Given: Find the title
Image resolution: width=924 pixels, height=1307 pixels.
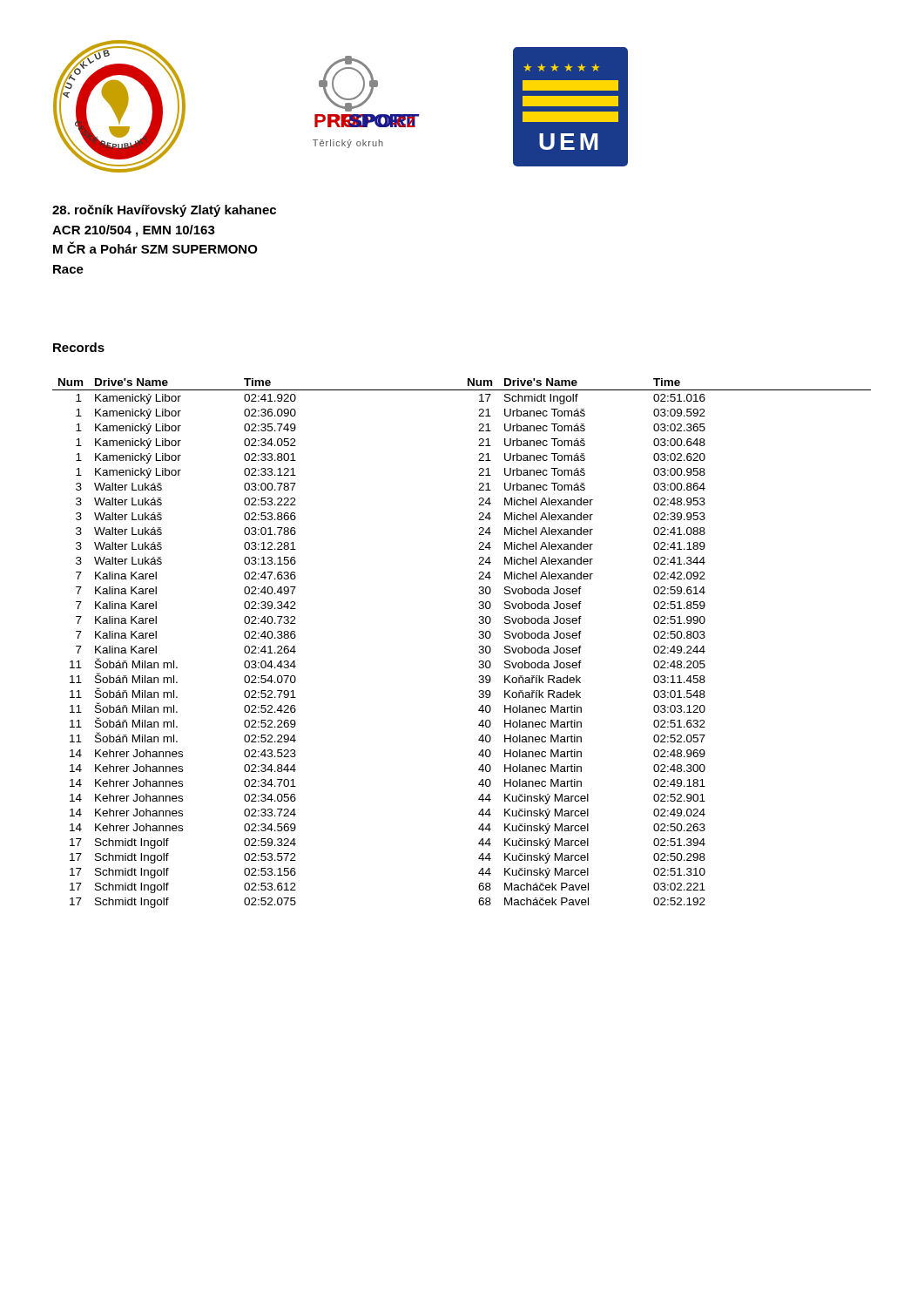Looking at the screenshot, I should click(x=164, y=240).
